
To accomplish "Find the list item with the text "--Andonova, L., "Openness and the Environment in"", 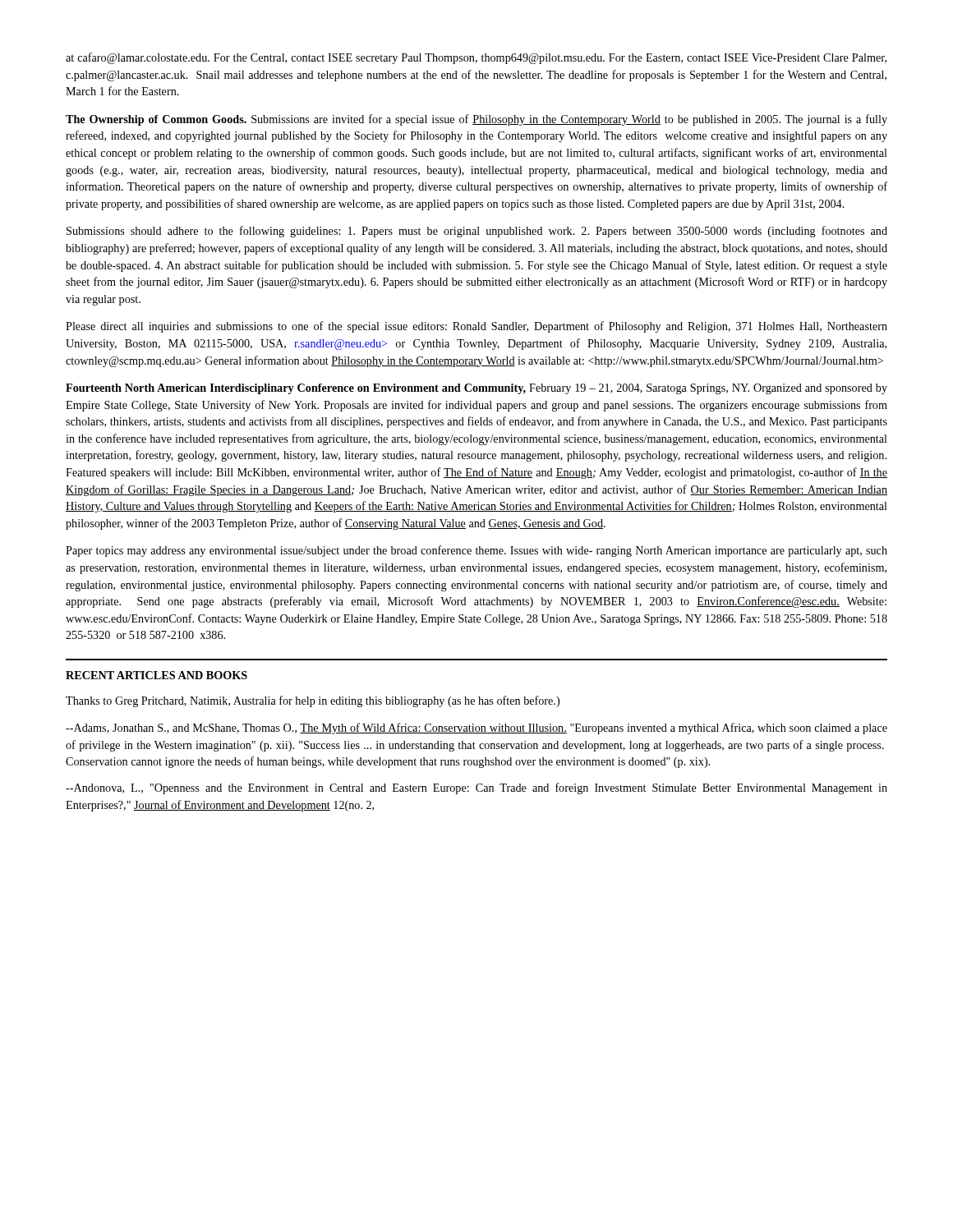I will (x=476, y=796).
